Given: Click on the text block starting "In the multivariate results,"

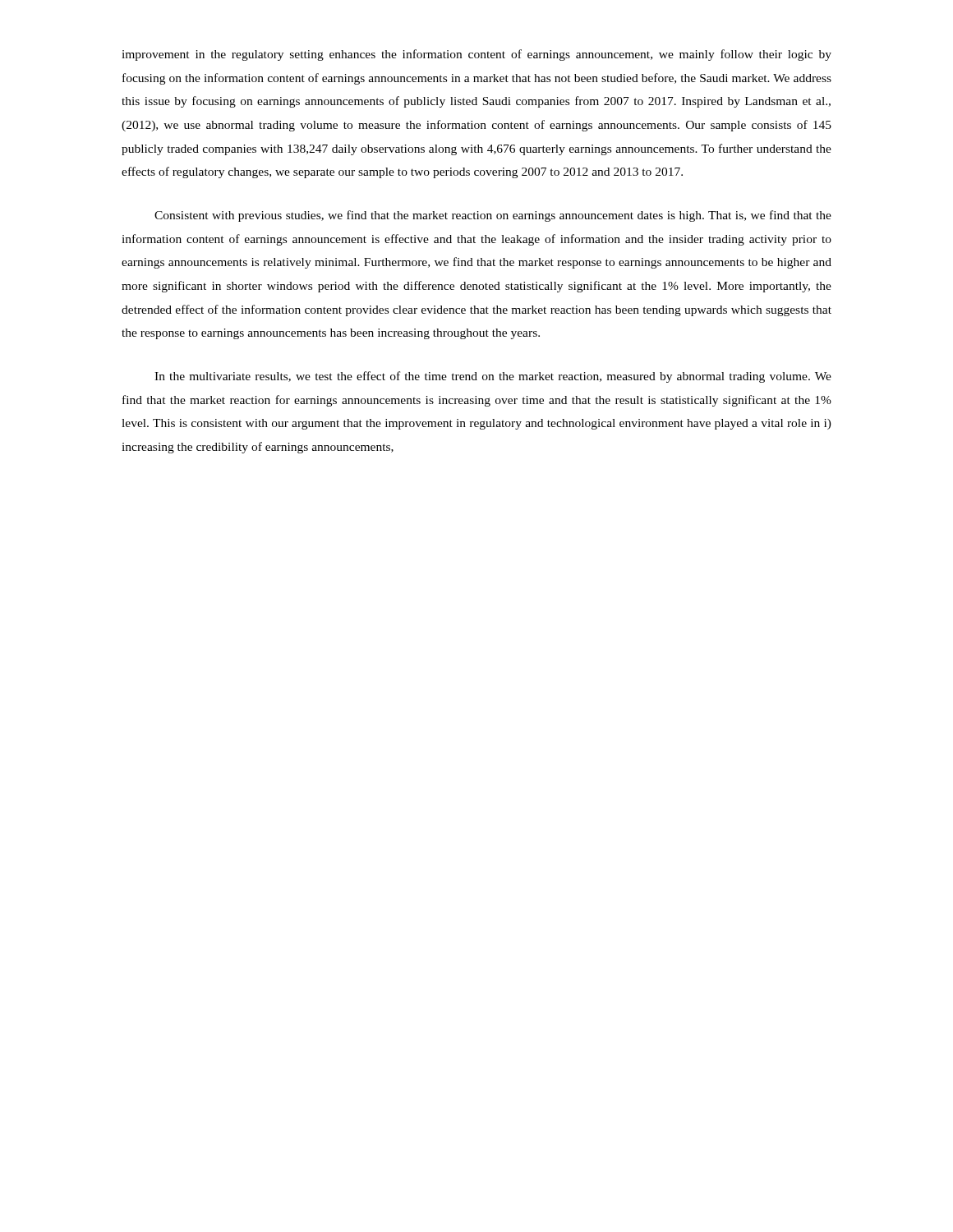Looking at the screenshot, I should pos(476,412).
